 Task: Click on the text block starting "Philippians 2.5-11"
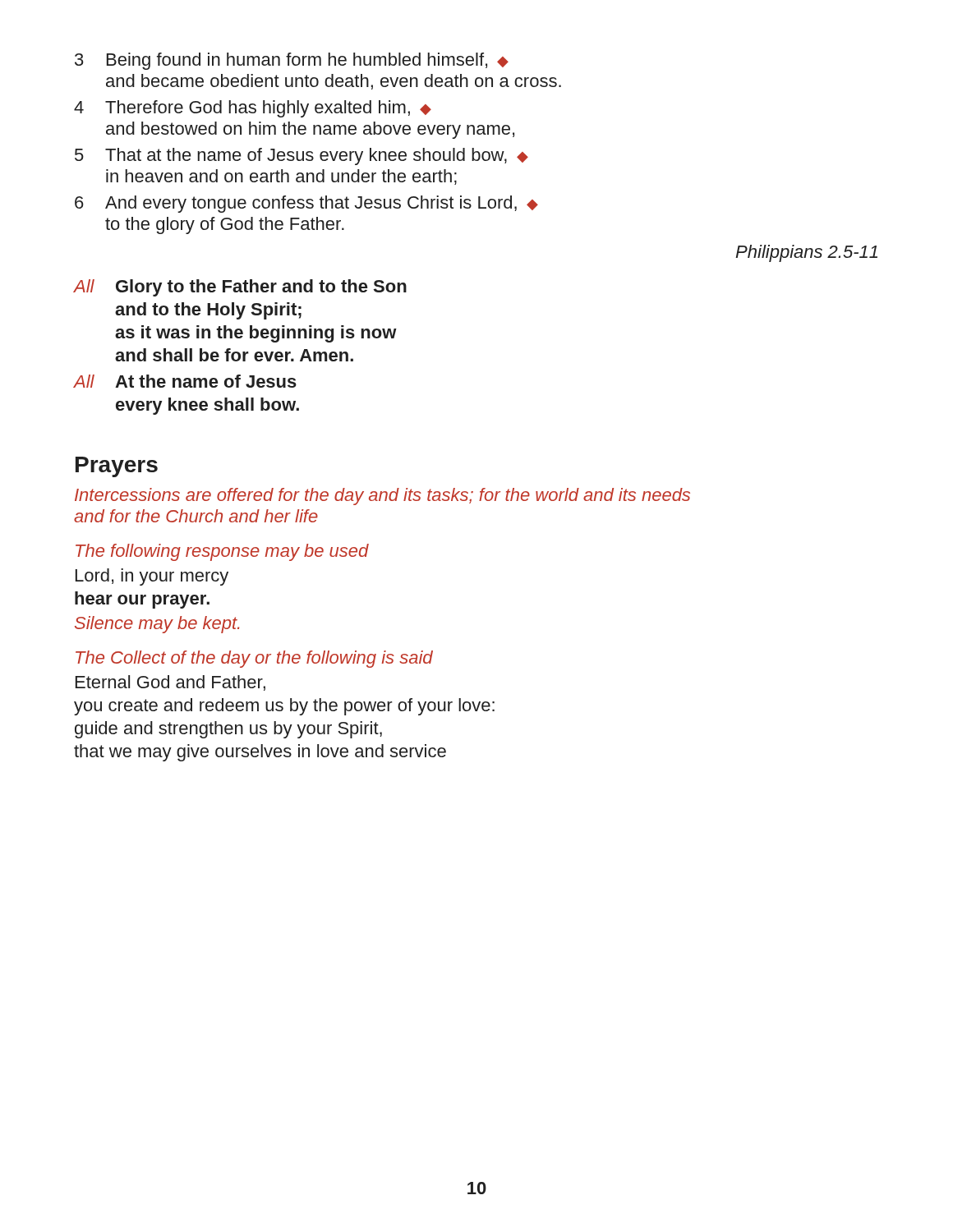coord(807,252)
